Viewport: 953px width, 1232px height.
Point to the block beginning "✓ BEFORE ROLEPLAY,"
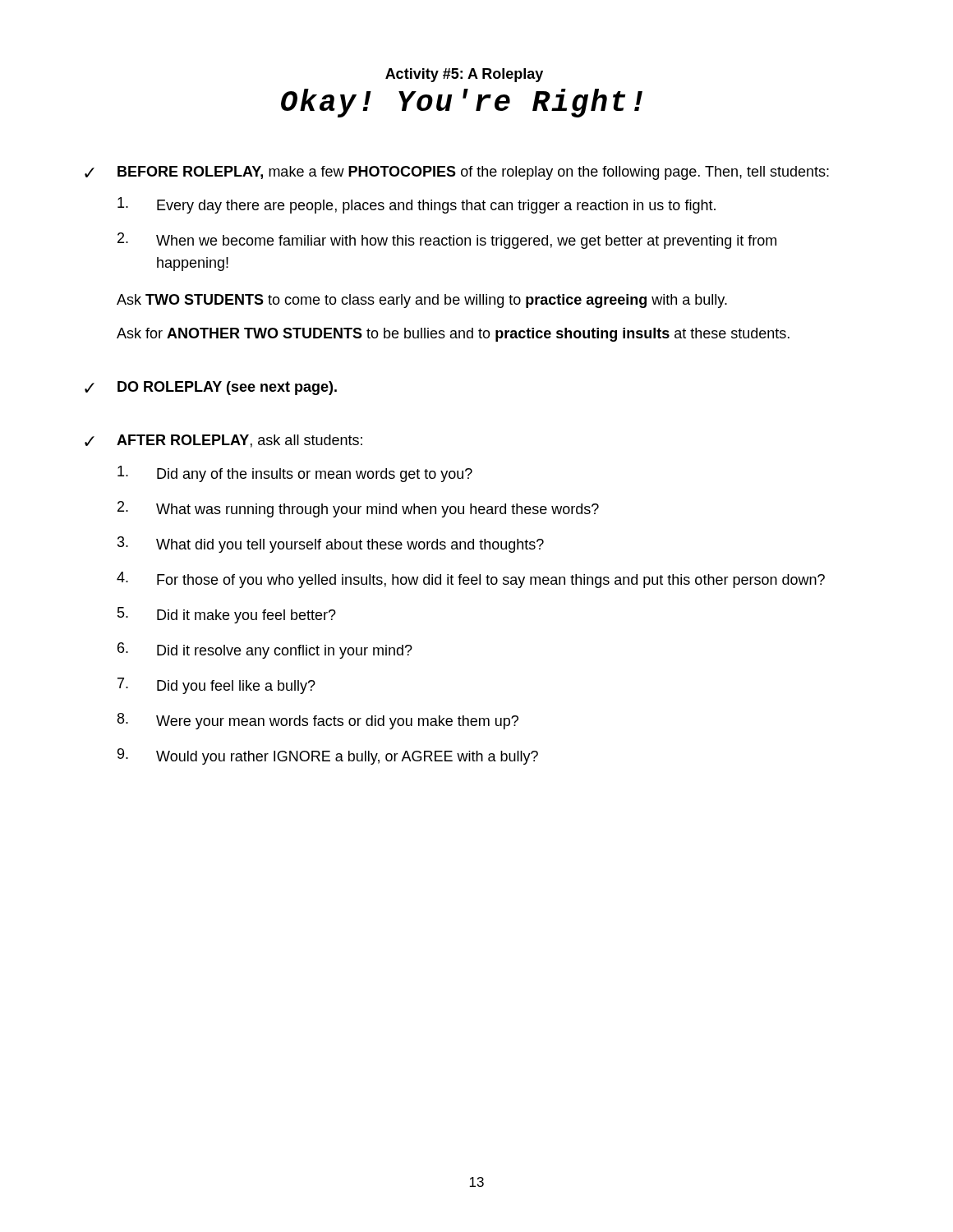(457, 173)
